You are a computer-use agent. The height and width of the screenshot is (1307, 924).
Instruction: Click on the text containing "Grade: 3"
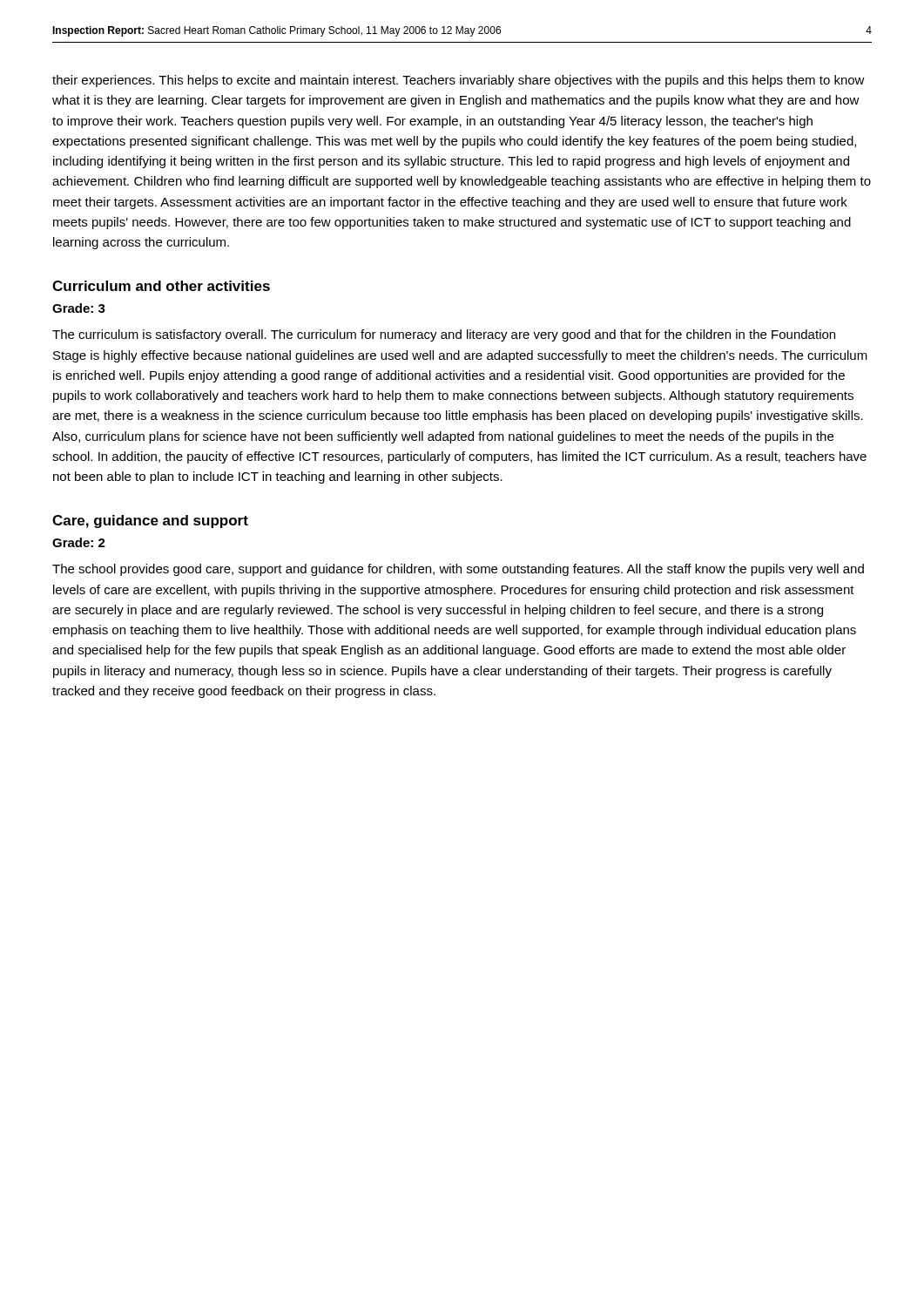pyautogui.click(x=79, y=308)
